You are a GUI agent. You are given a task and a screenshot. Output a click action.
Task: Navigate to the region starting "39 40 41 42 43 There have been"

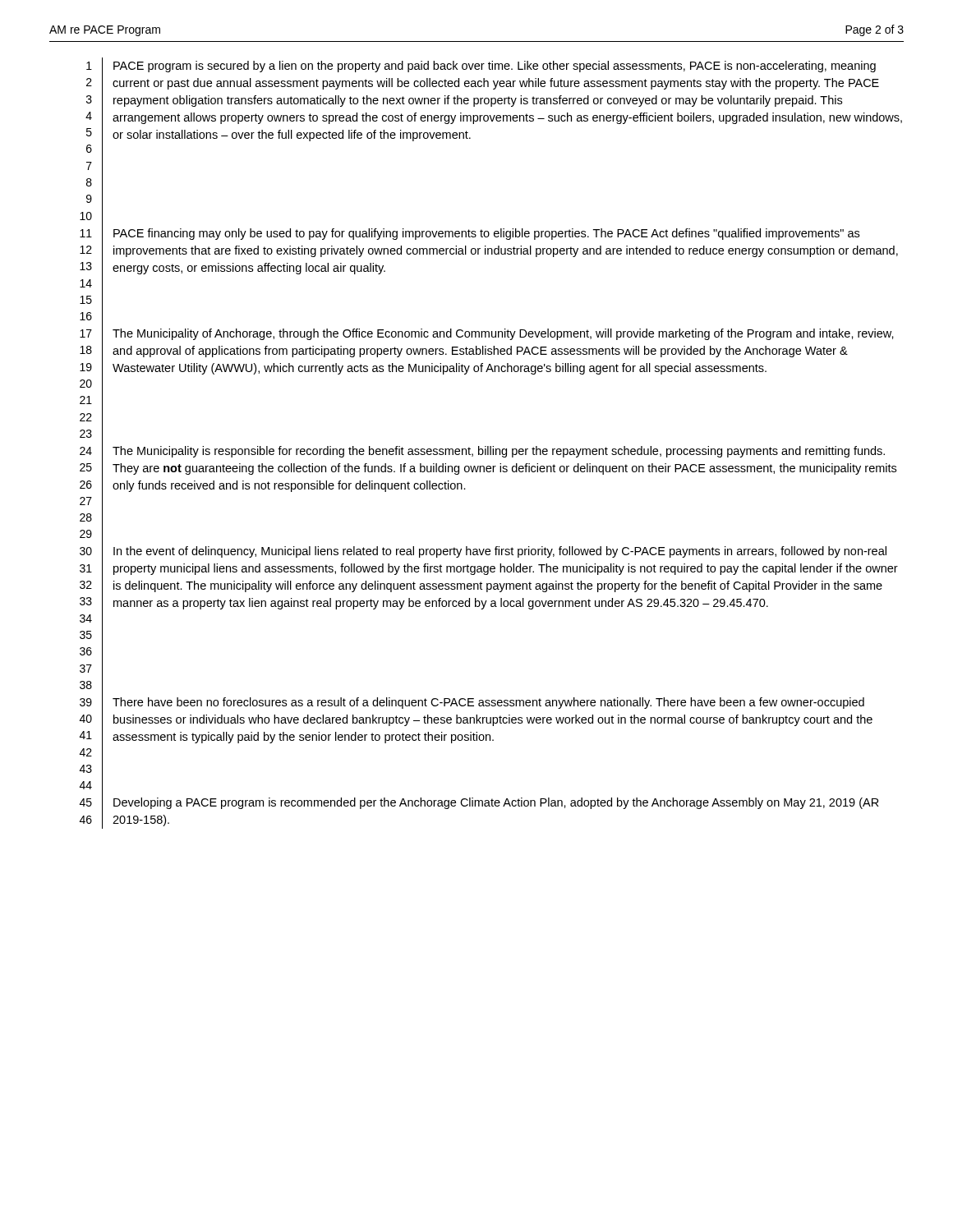click(x=476, y=736)
